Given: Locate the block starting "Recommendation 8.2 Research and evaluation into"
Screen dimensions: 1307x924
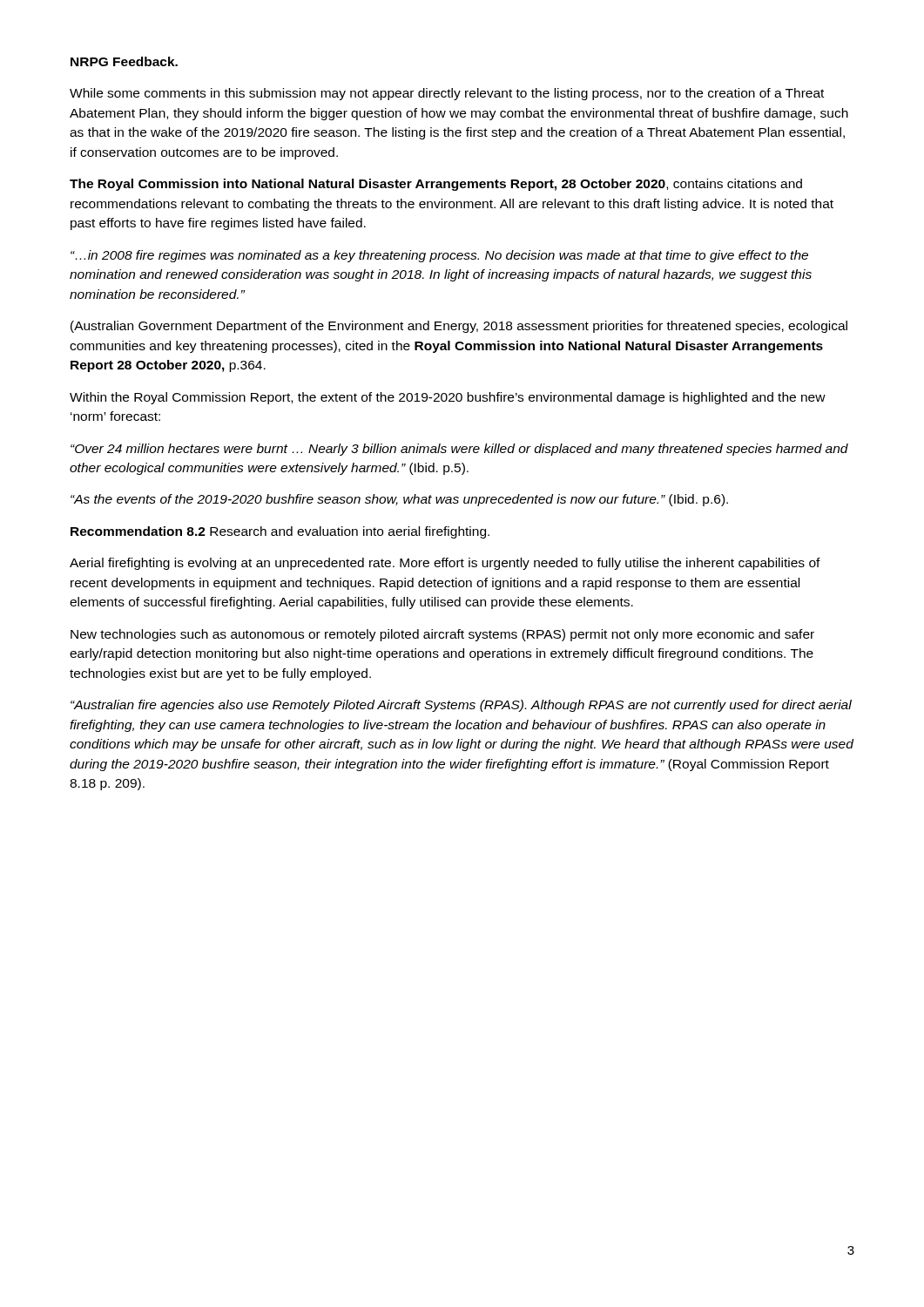Looking at the screenshot, I should pyautogui.click(x=280, y=531).
